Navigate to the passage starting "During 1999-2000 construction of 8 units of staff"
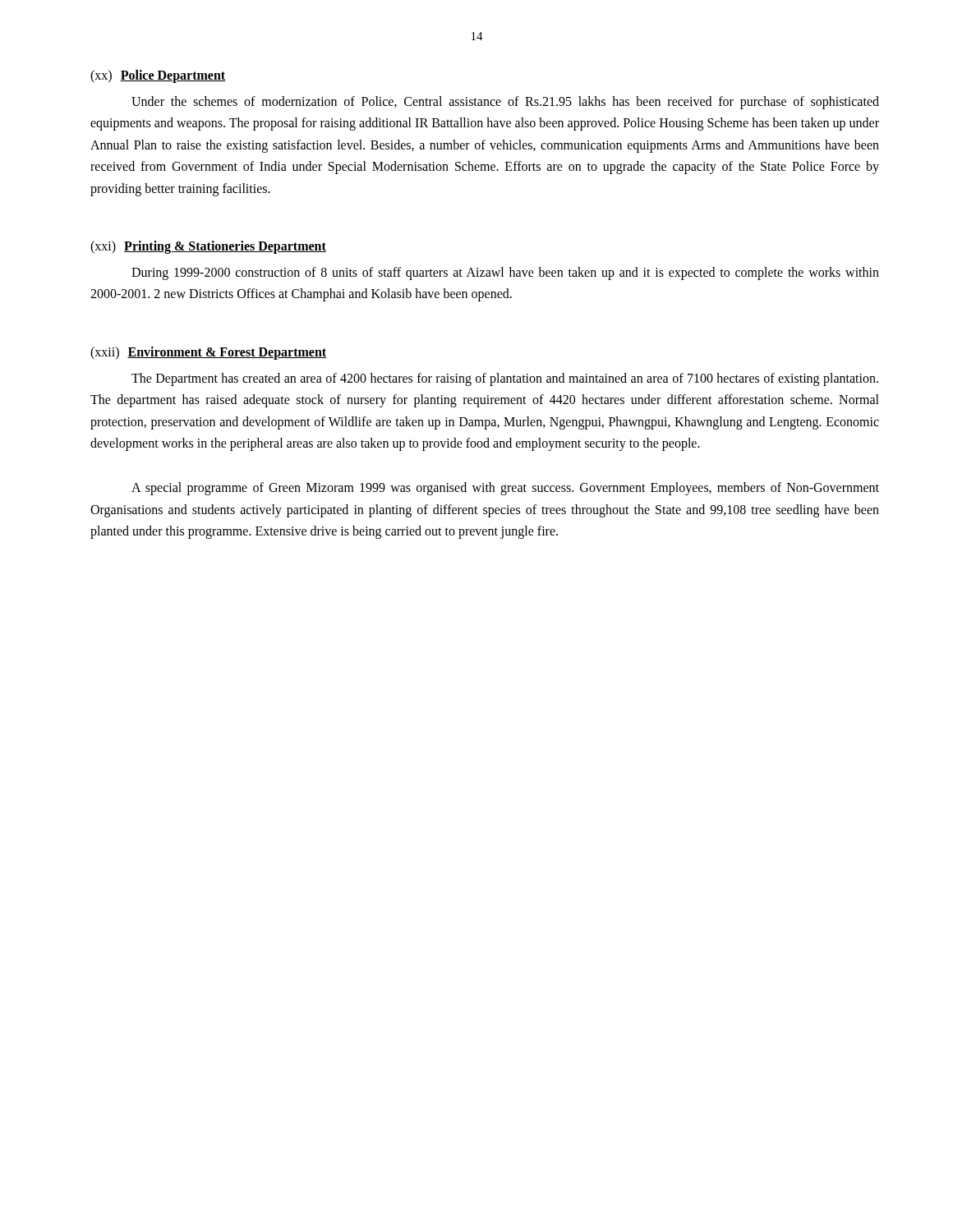953x1232 pixels. tap(485, 283)
